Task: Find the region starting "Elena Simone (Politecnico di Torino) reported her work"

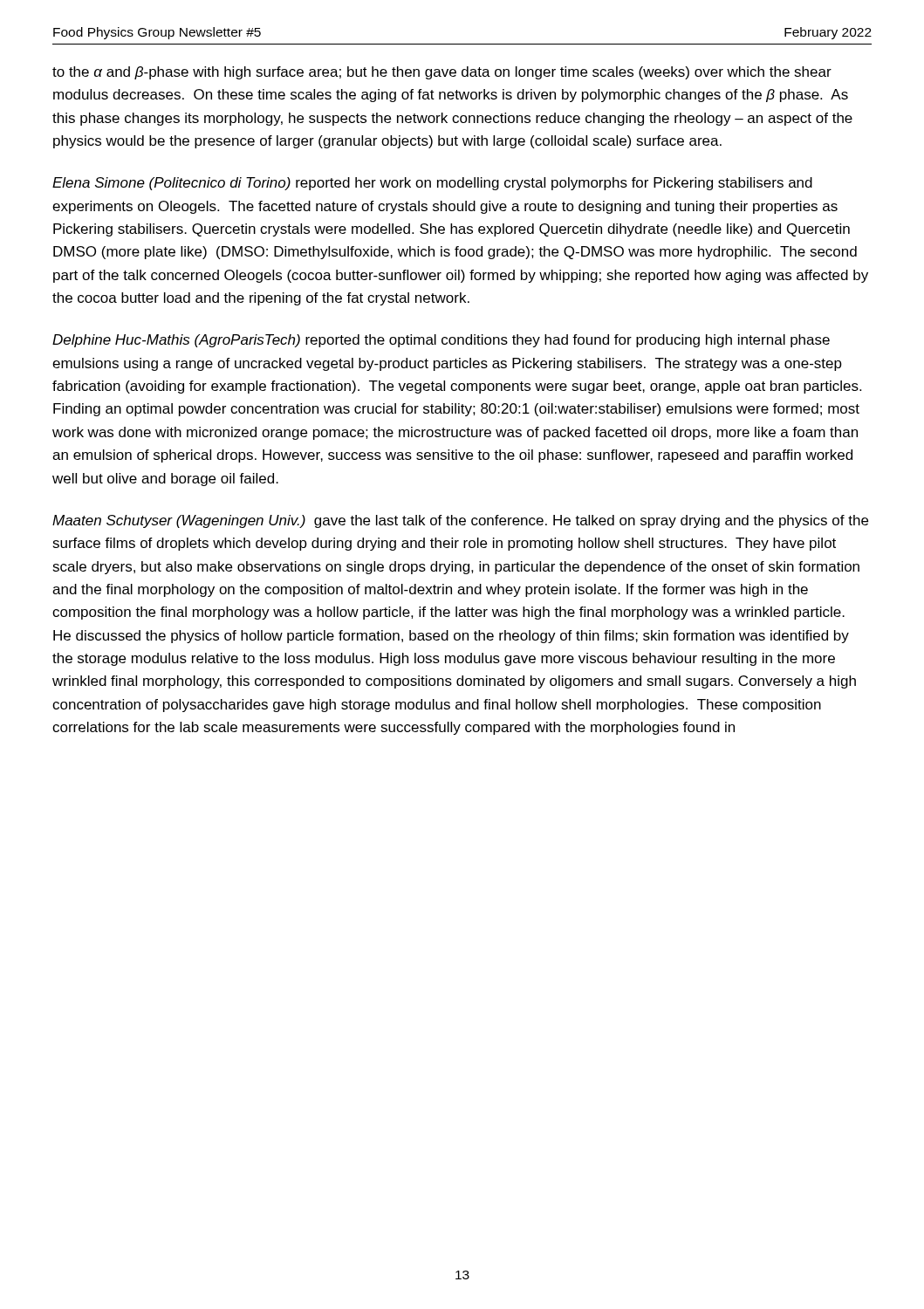Action: pos(460,241)
